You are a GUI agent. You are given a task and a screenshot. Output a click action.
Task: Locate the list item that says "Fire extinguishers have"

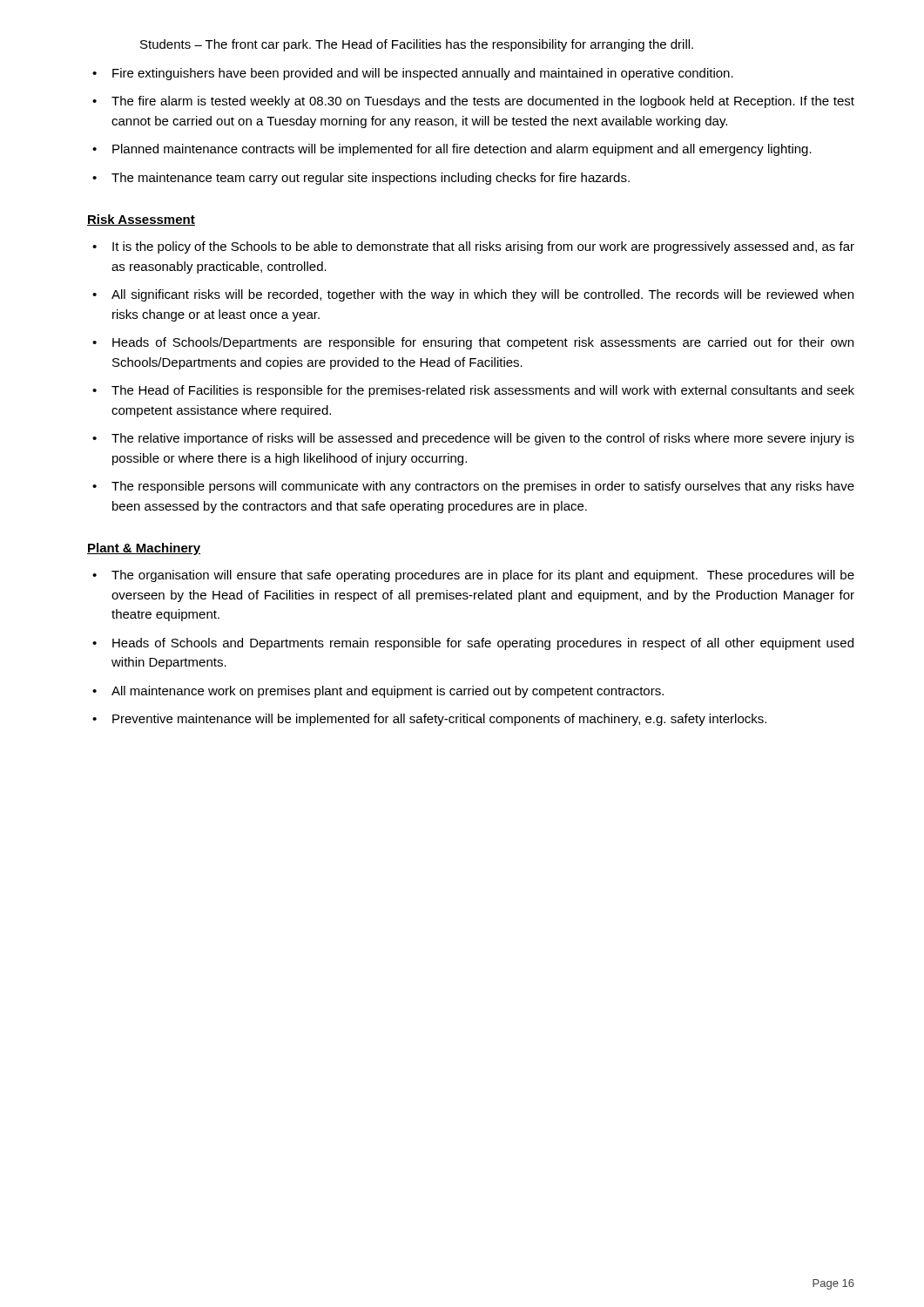(423, 72)
